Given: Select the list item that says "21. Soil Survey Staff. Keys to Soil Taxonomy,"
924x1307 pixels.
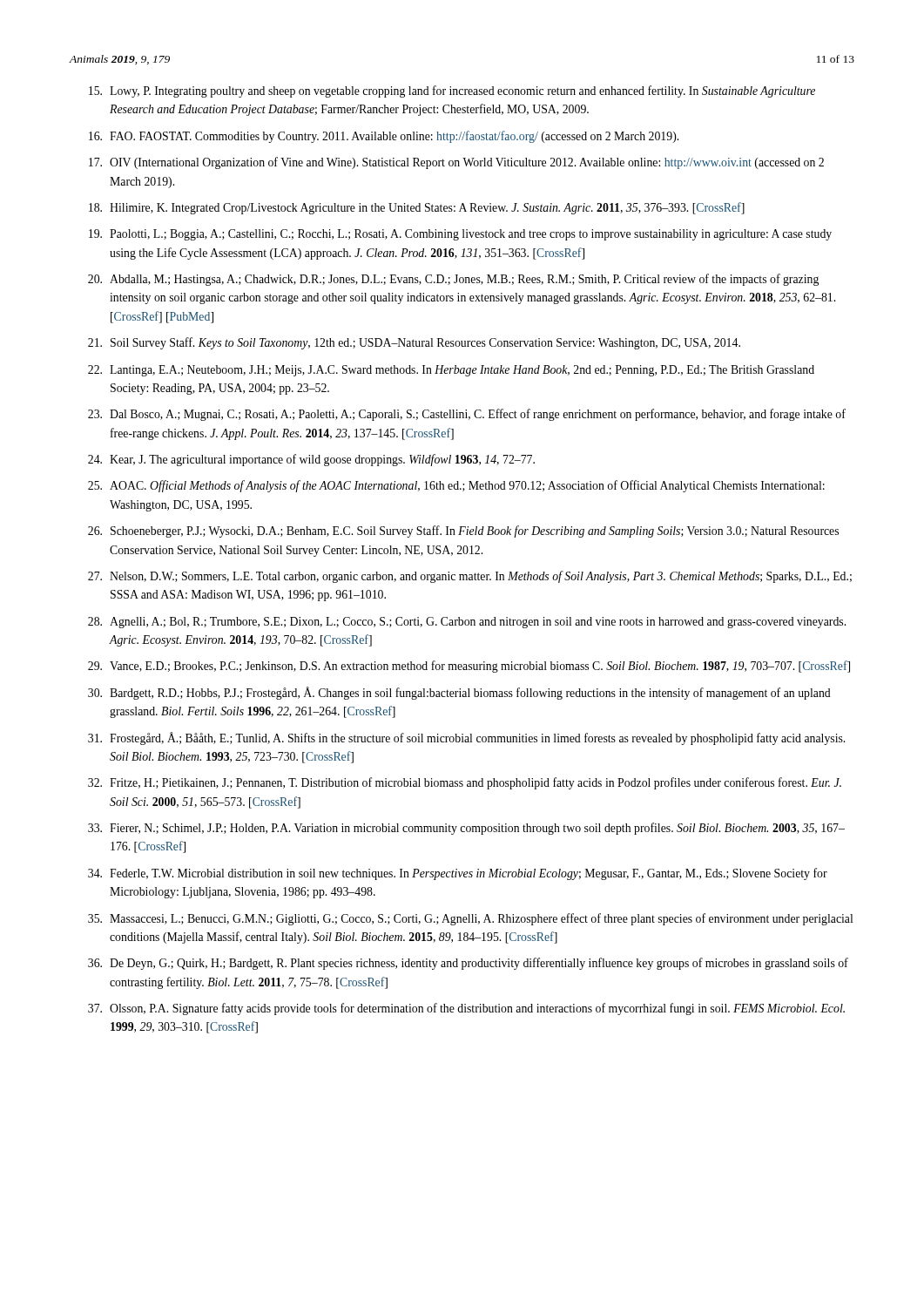Looking at the screenshot, I should click(462, 343).
